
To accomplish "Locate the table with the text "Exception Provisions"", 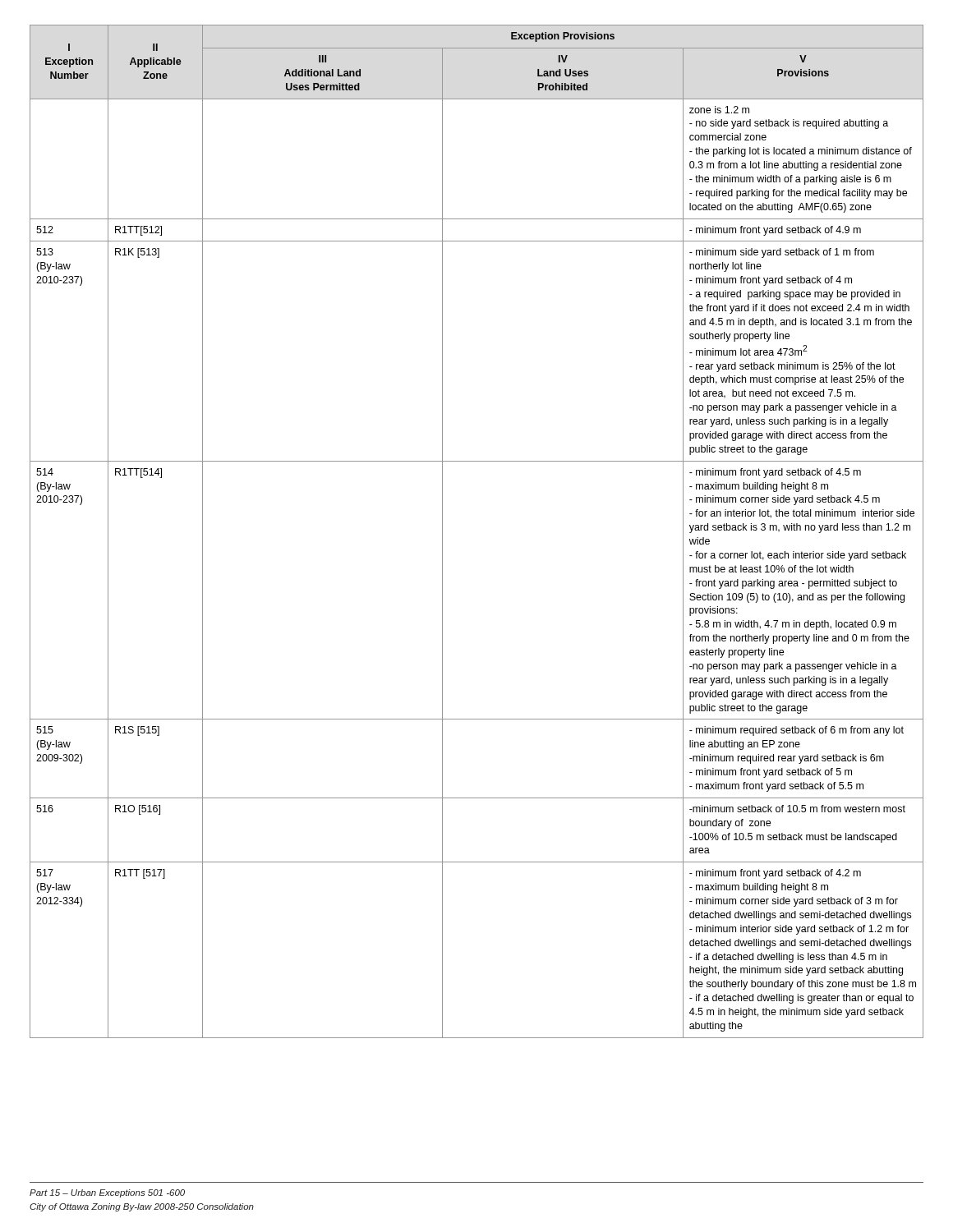I will (x=476, y=531).
